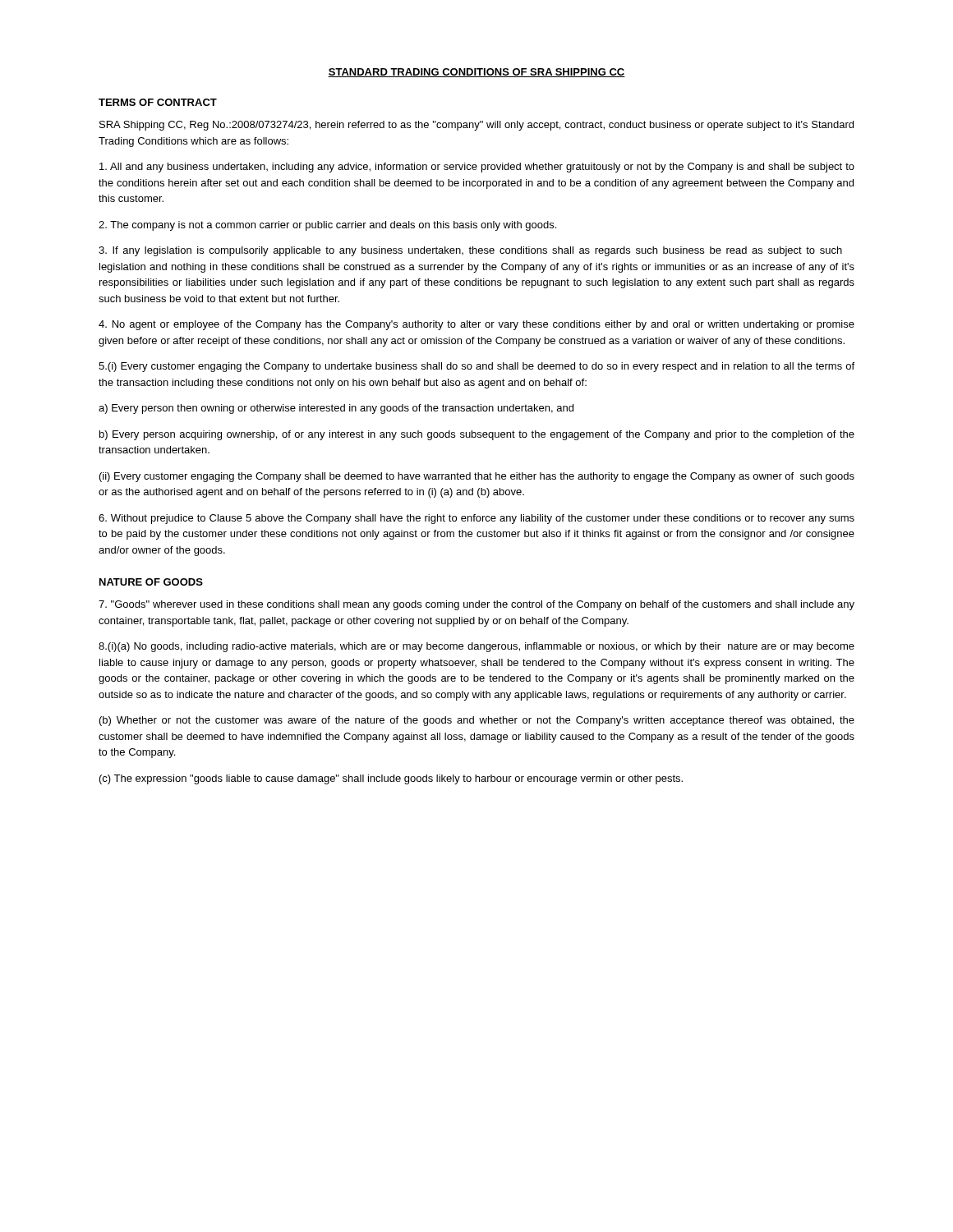Click on the element starting "(ii) Every customer engaging the Company shall be"
This screenshot has width=953, height=1232.
pos(476,484)
